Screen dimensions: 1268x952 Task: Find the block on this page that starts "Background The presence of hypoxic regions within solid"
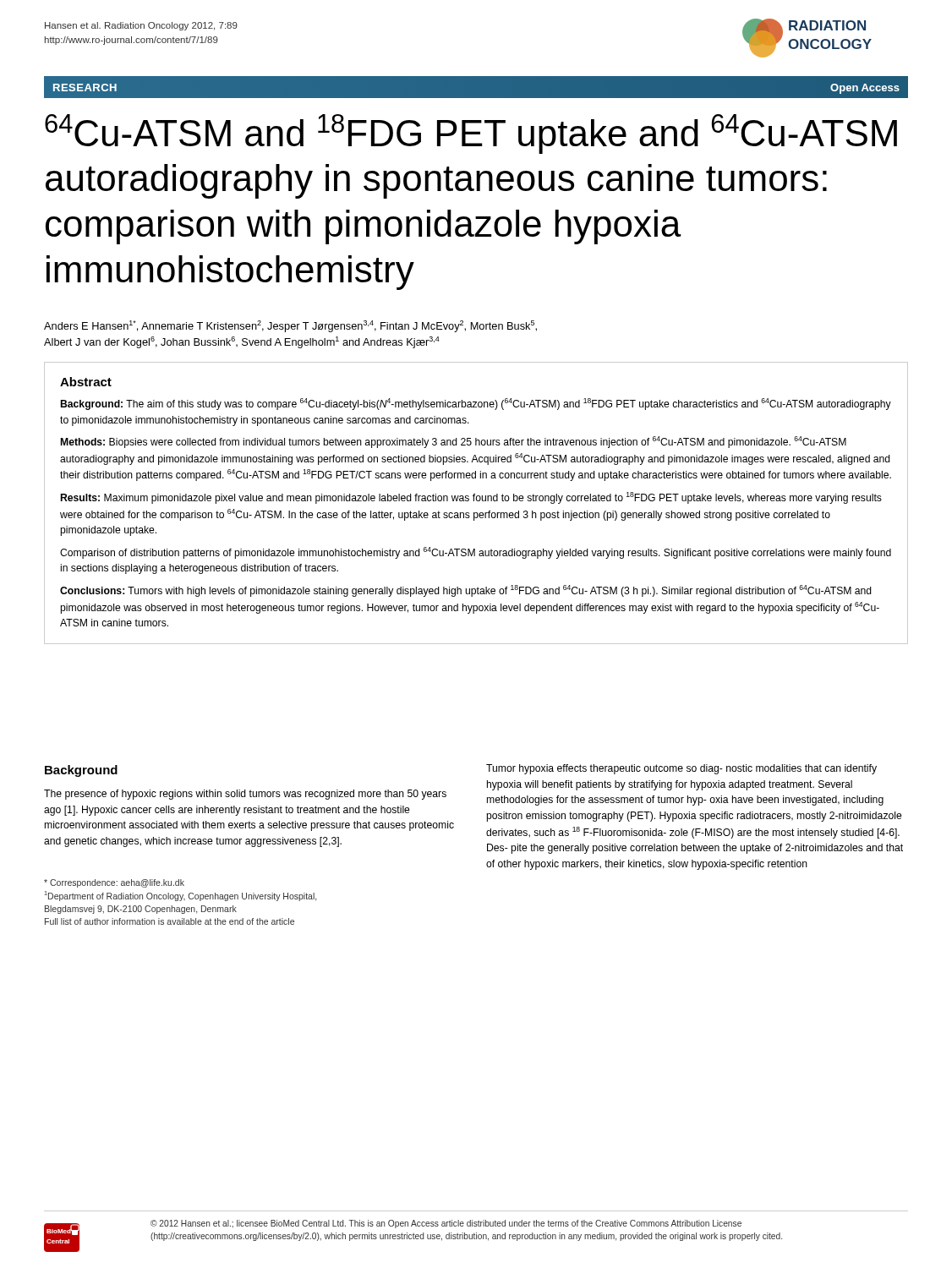[x=255, y=844]
